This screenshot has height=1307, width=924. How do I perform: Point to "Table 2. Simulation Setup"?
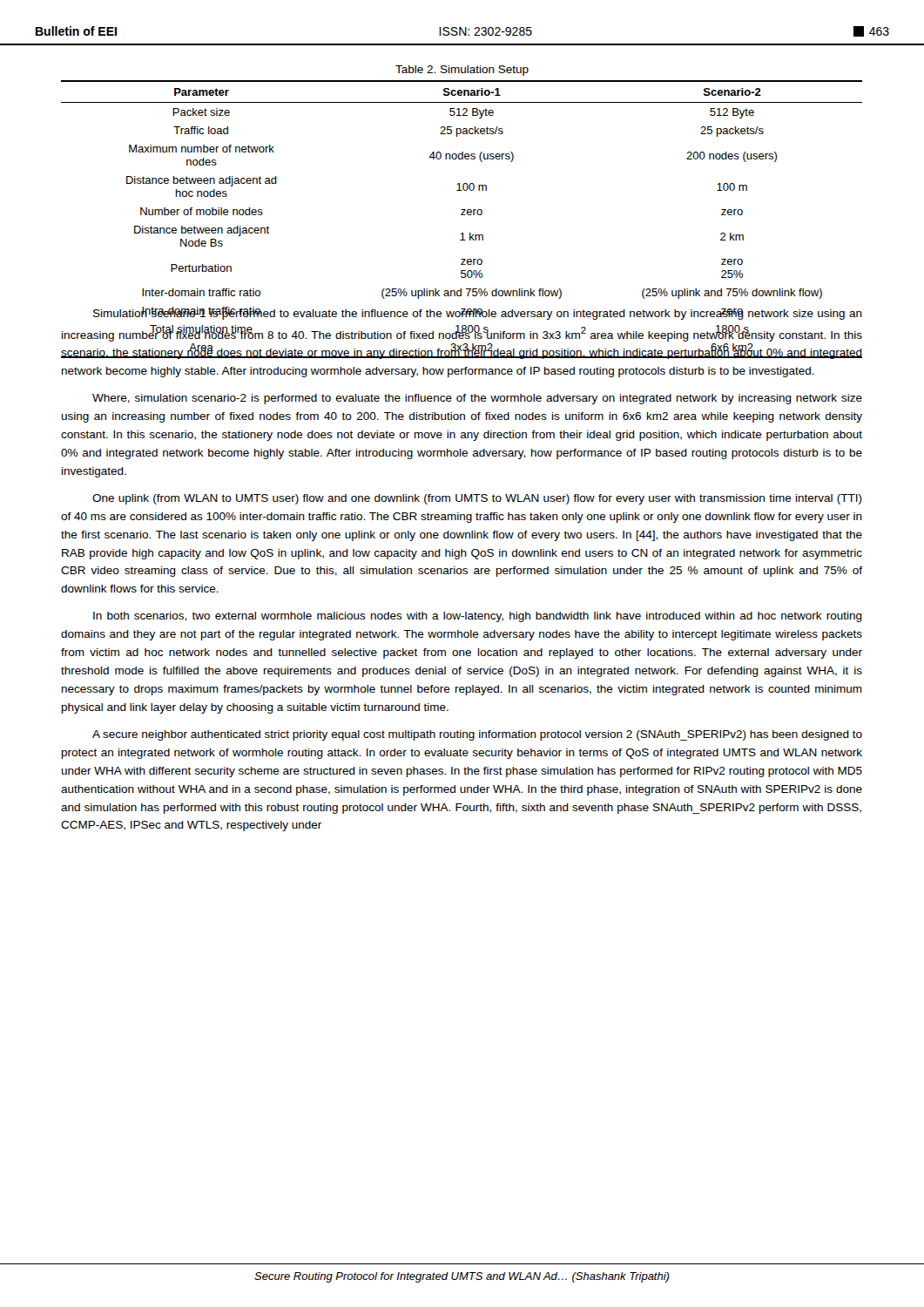pyautogui.click(x=462, y=69)
